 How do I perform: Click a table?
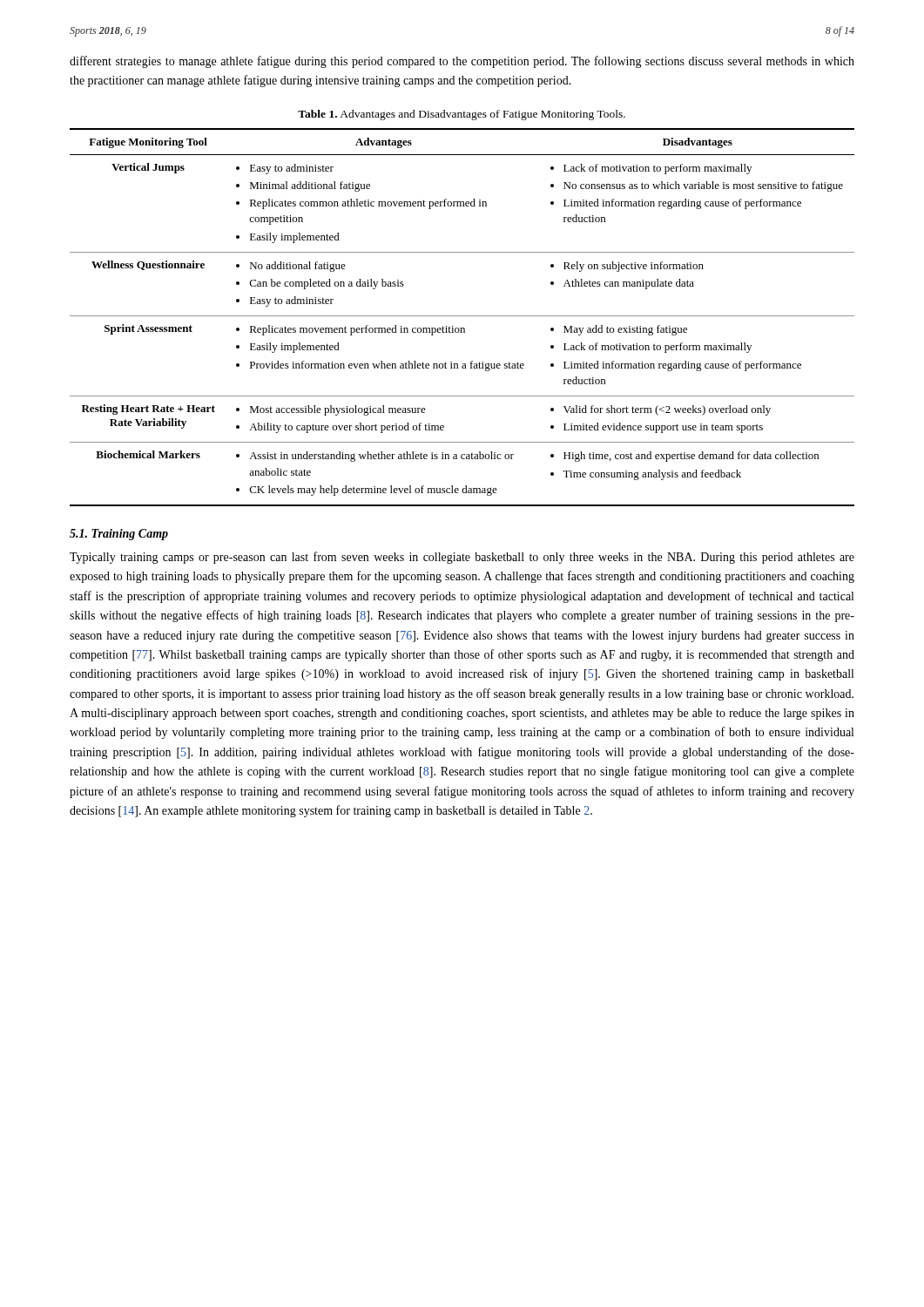pos(462,317)
